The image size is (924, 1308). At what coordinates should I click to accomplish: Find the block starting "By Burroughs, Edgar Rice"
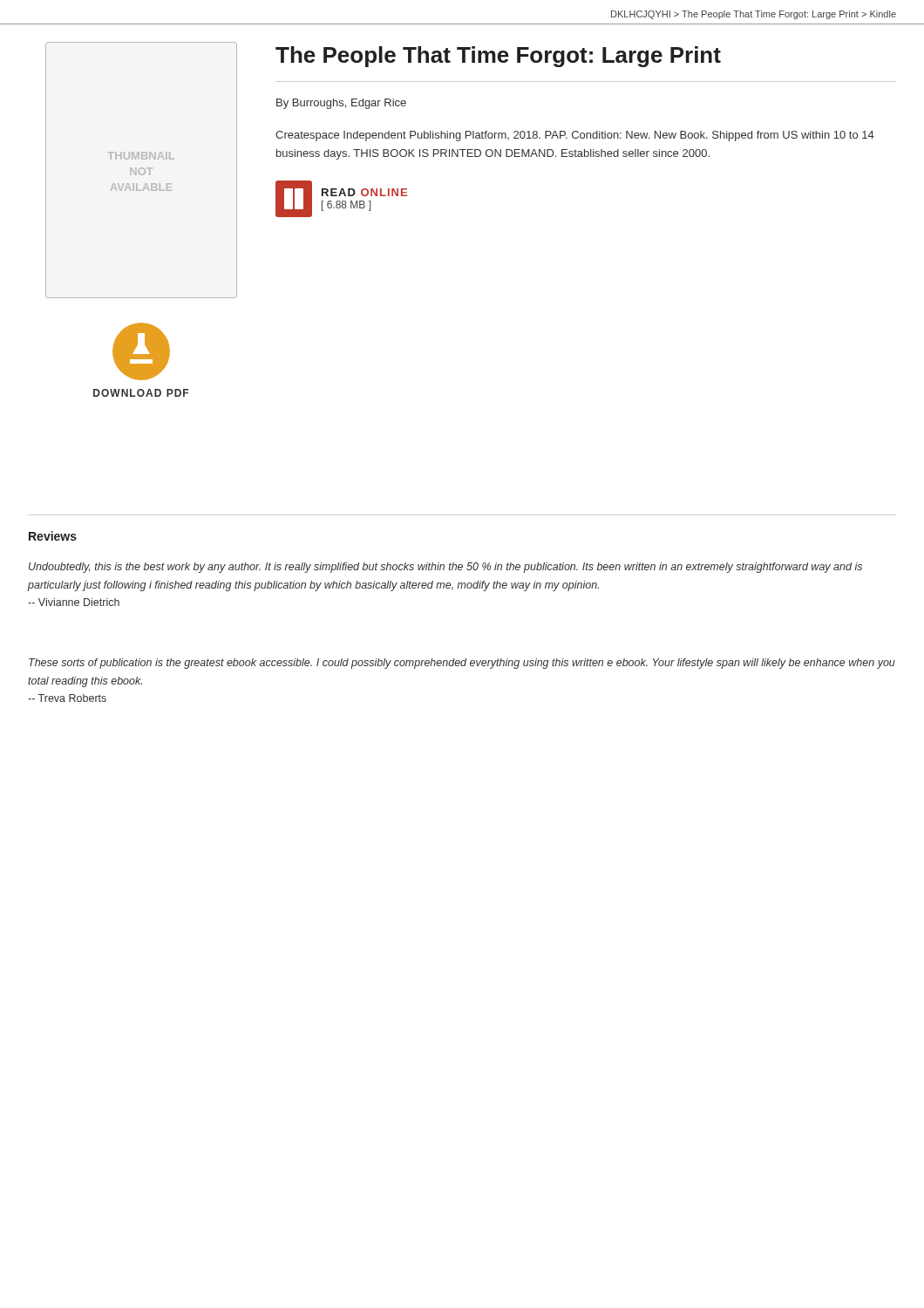[341, 102]
